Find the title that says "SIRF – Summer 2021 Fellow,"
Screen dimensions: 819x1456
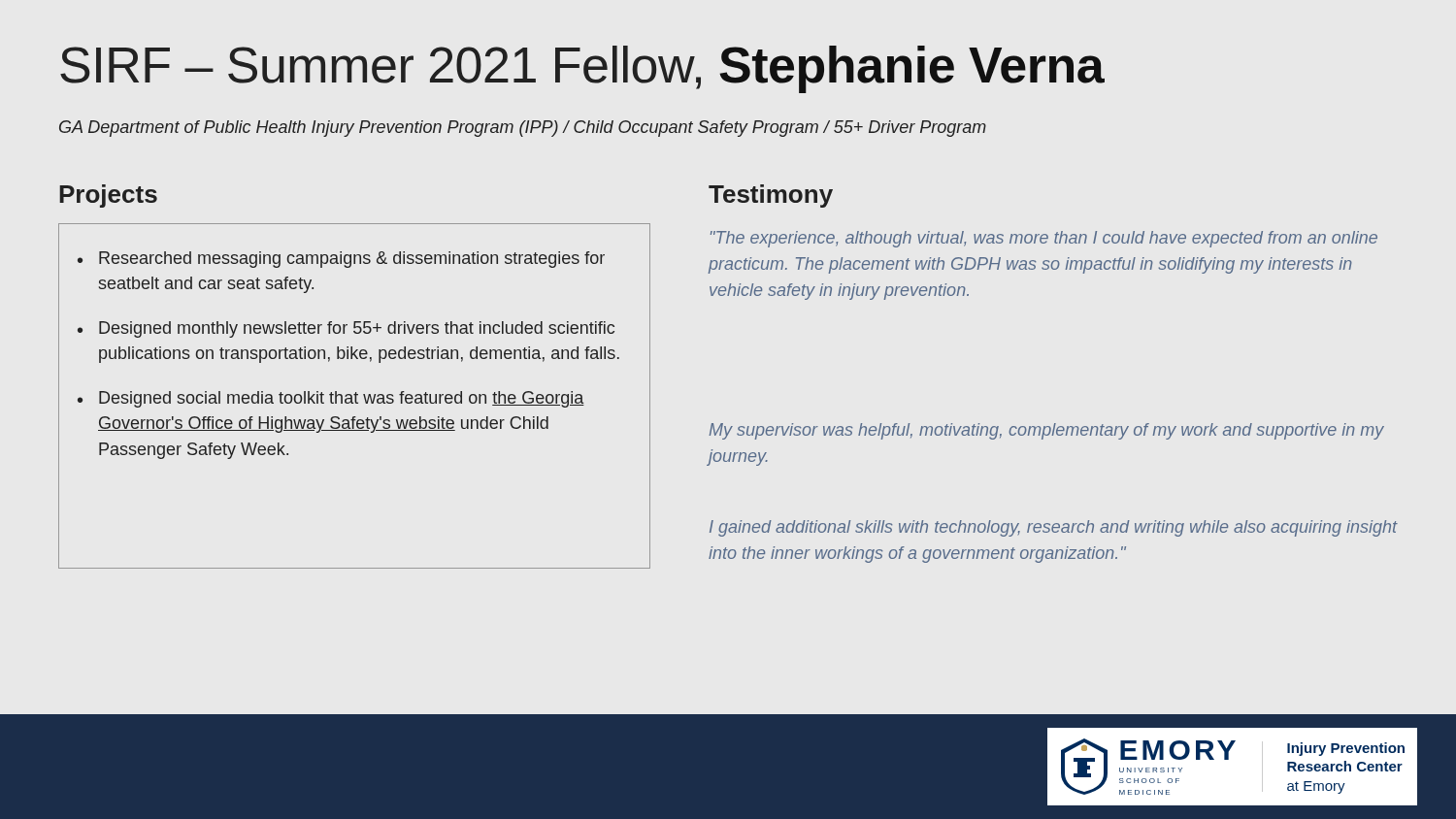(728, 66)
